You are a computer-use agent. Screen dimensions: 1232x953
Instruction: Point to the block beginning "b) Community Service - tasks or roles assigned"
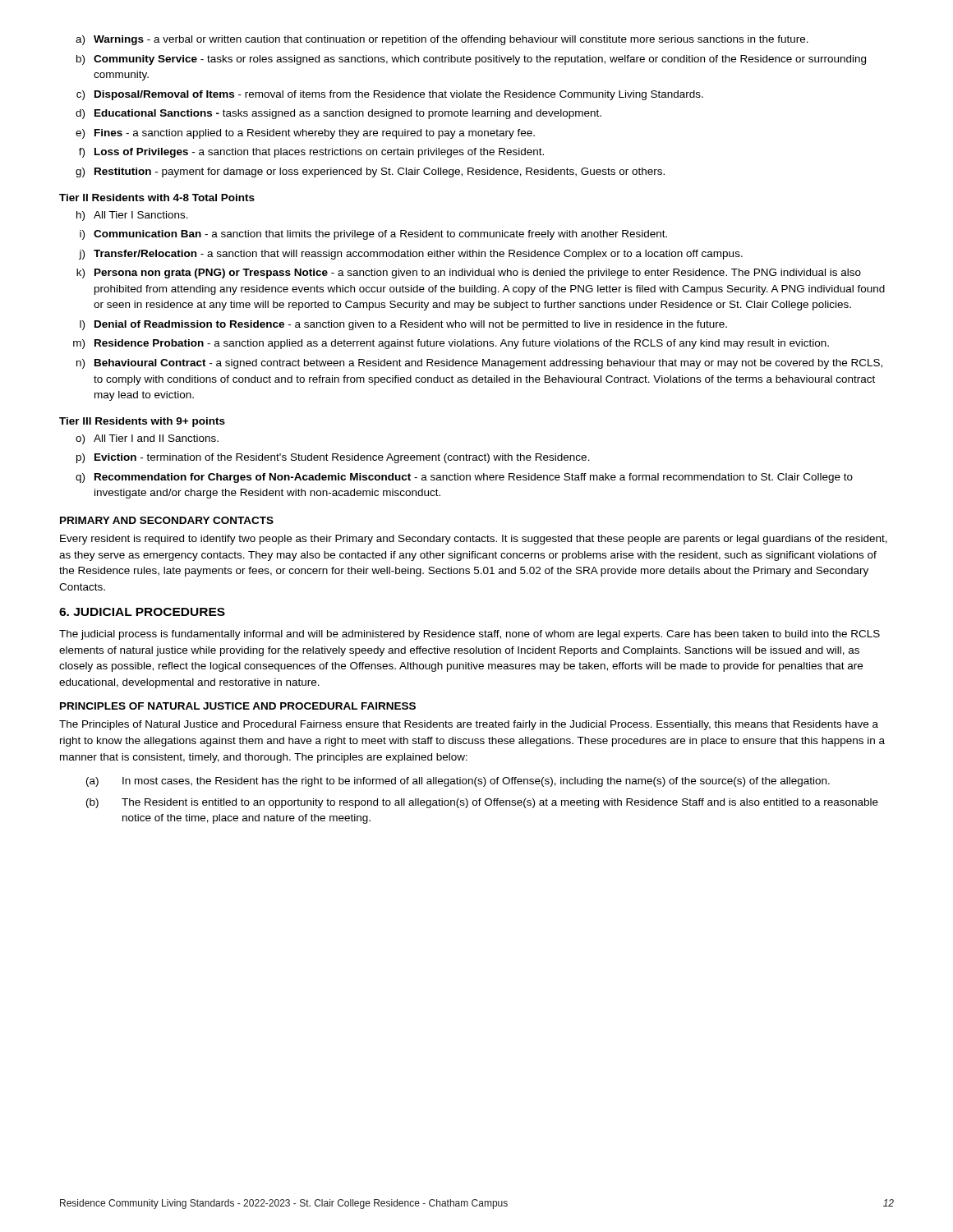click(476, 67)
